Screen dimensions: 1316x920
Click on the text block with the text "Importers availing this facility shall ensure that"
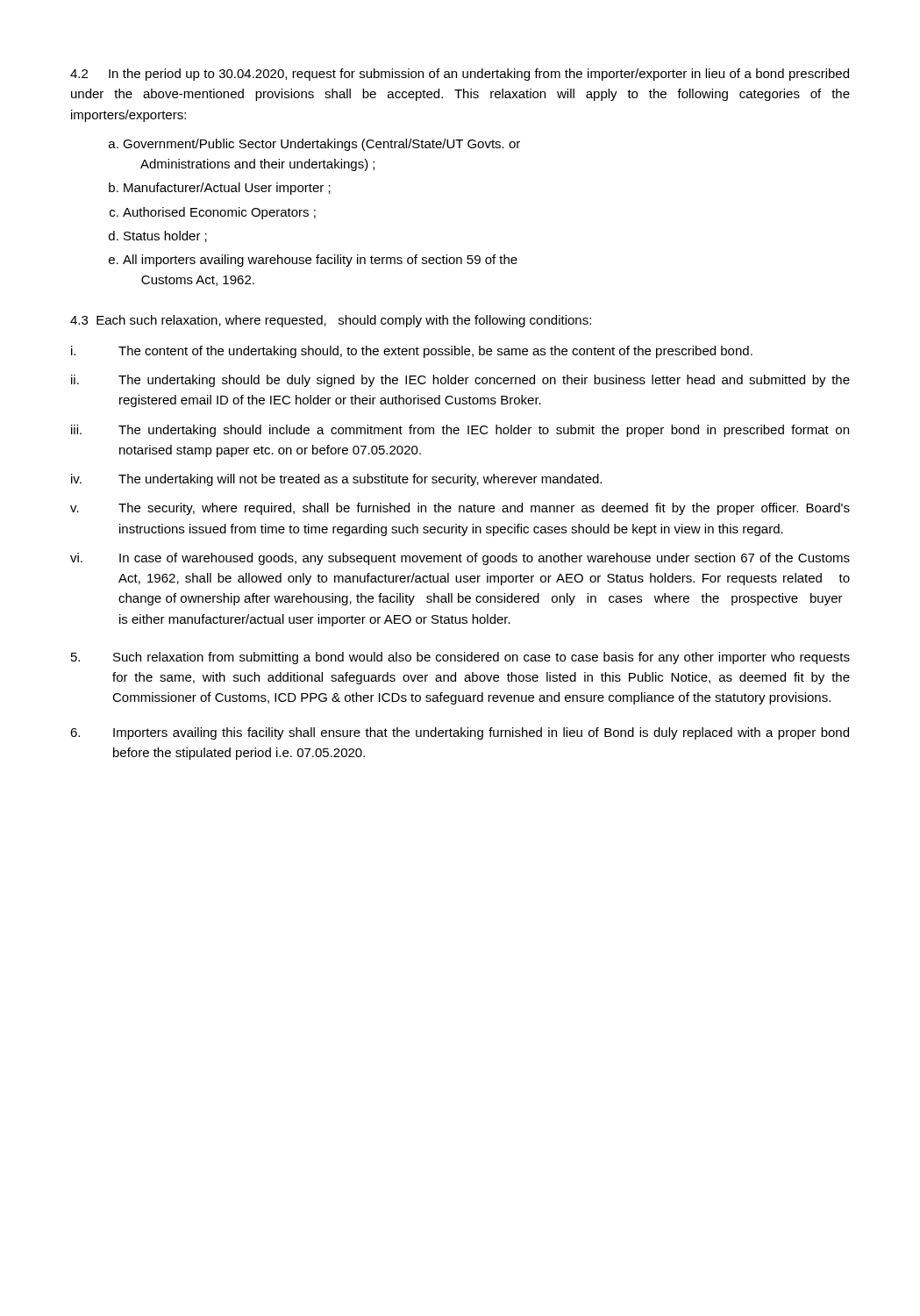[460, 742]
